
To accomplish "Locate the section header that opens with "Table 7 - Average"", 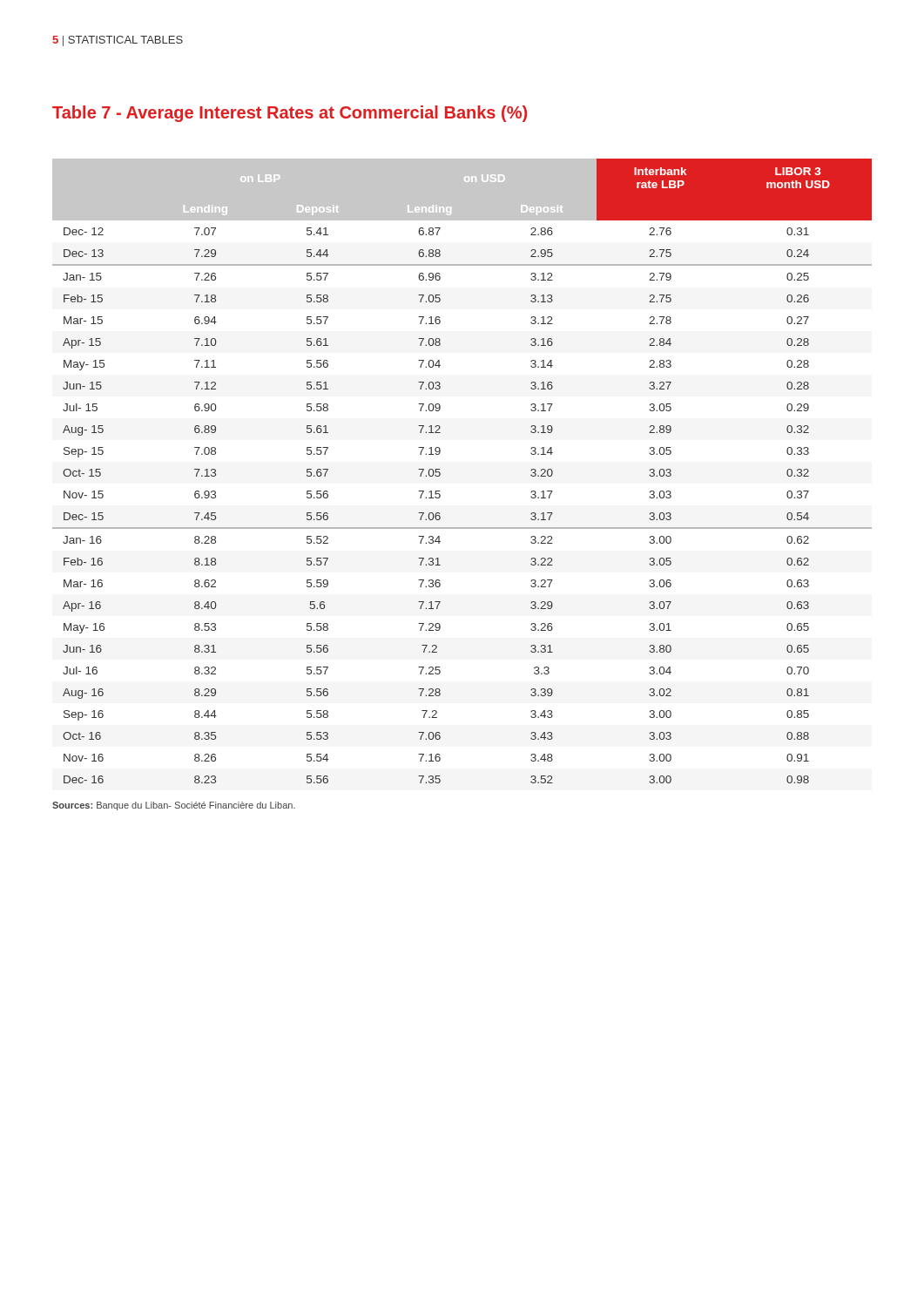I will 290,112.
